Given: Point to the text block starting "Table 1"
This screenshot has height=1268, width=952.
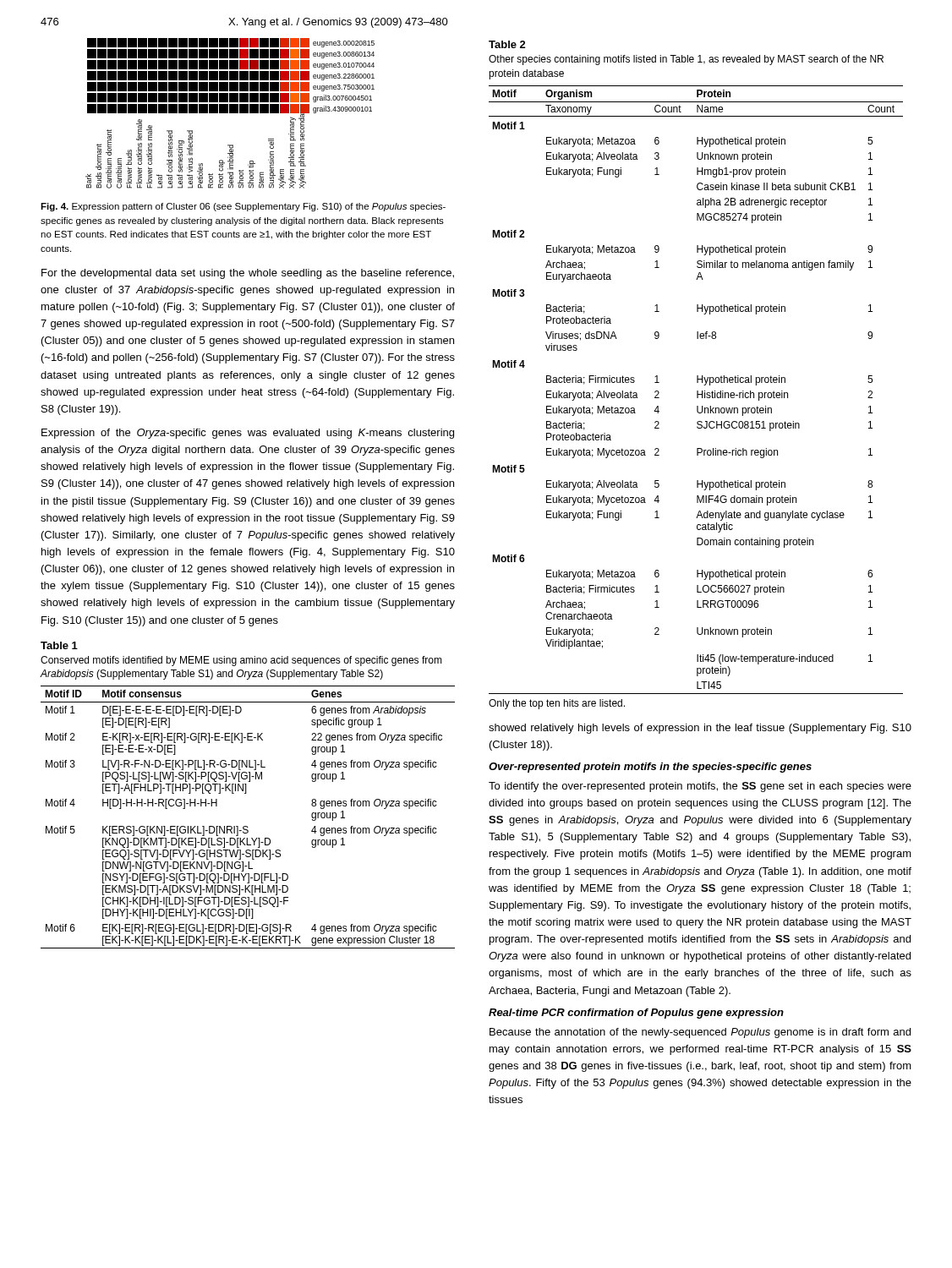Looking at the screenshot, I should coord(59,645).
